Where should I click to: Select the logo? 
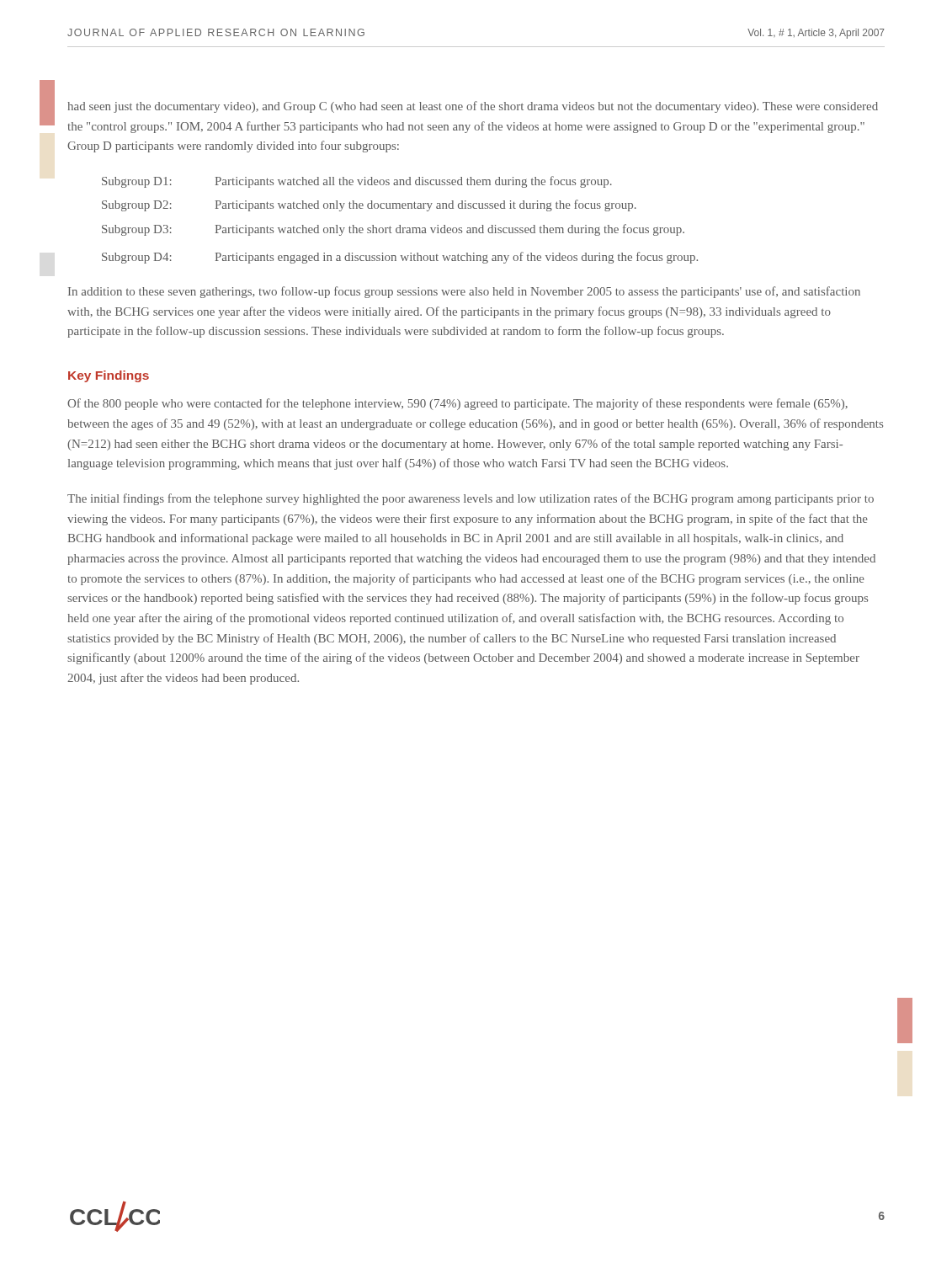(114, 1216)
